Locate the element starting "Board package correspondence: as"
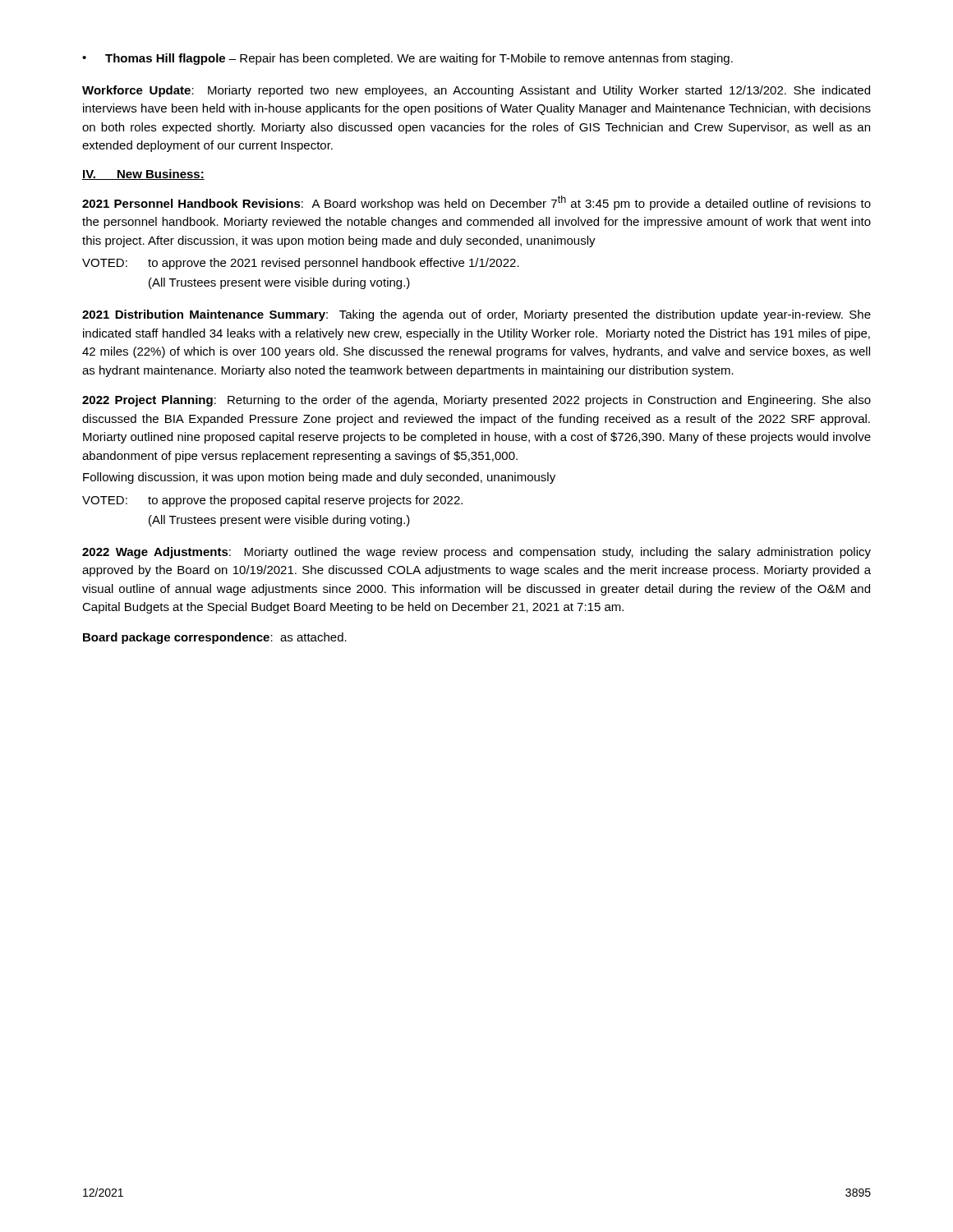The height and width of the screenshot is (1232, 953). [215, 637]
